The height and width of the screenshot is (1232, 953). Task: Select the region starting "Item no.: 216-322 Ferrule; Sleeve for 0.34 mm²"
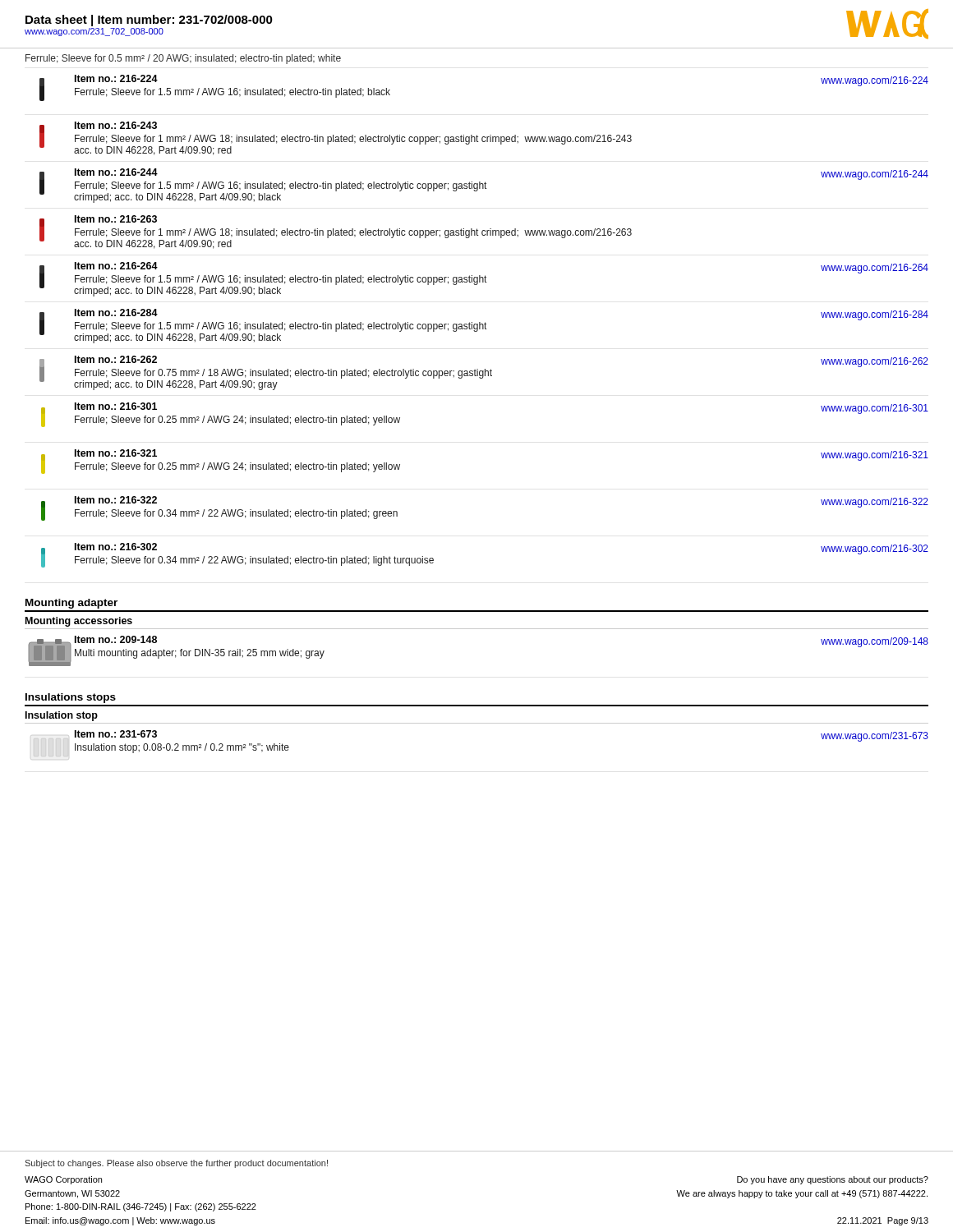point(154,511)
